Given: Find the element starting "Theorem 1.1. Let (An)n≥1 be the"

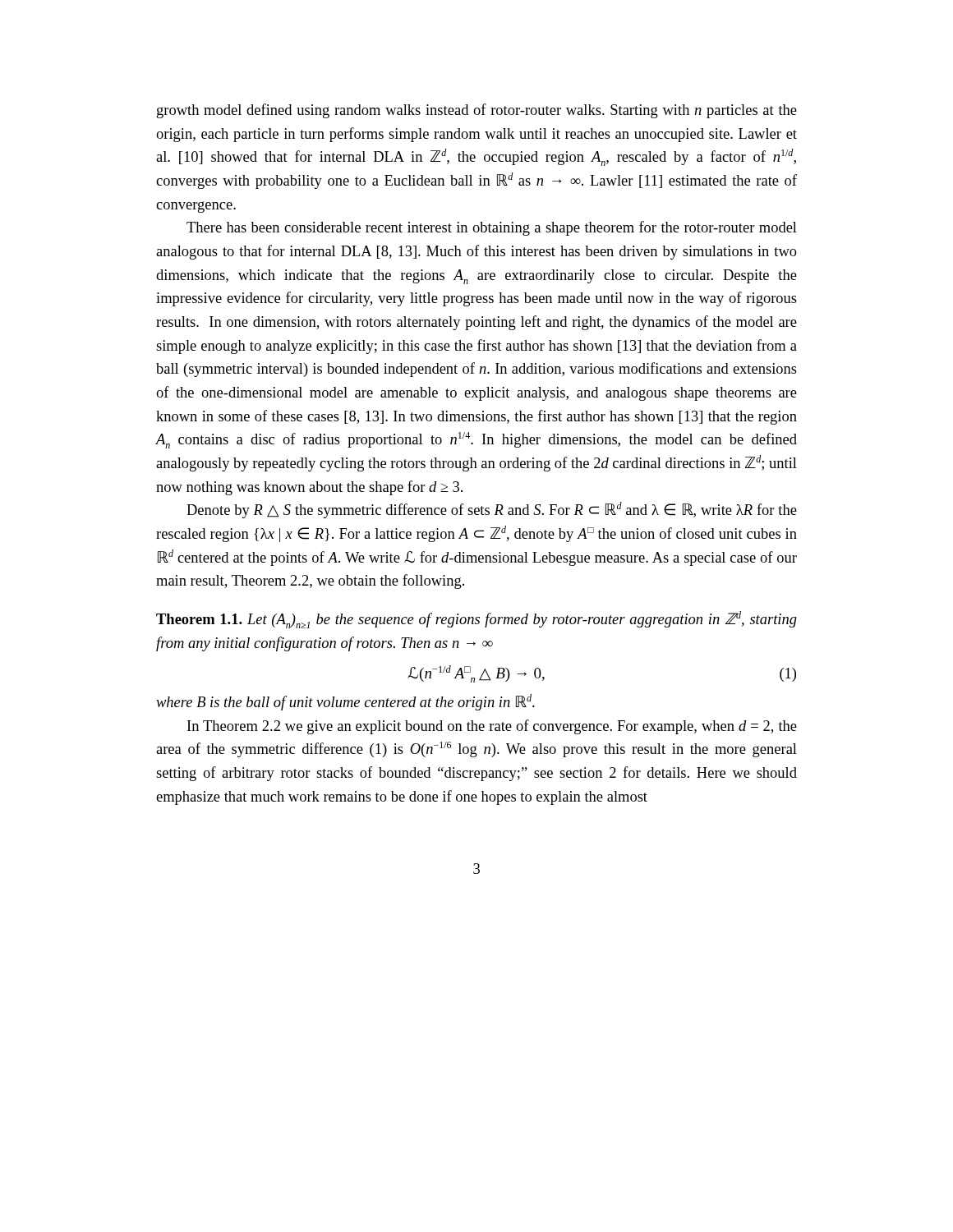Looking at the screenshot, I should point(476,631).
